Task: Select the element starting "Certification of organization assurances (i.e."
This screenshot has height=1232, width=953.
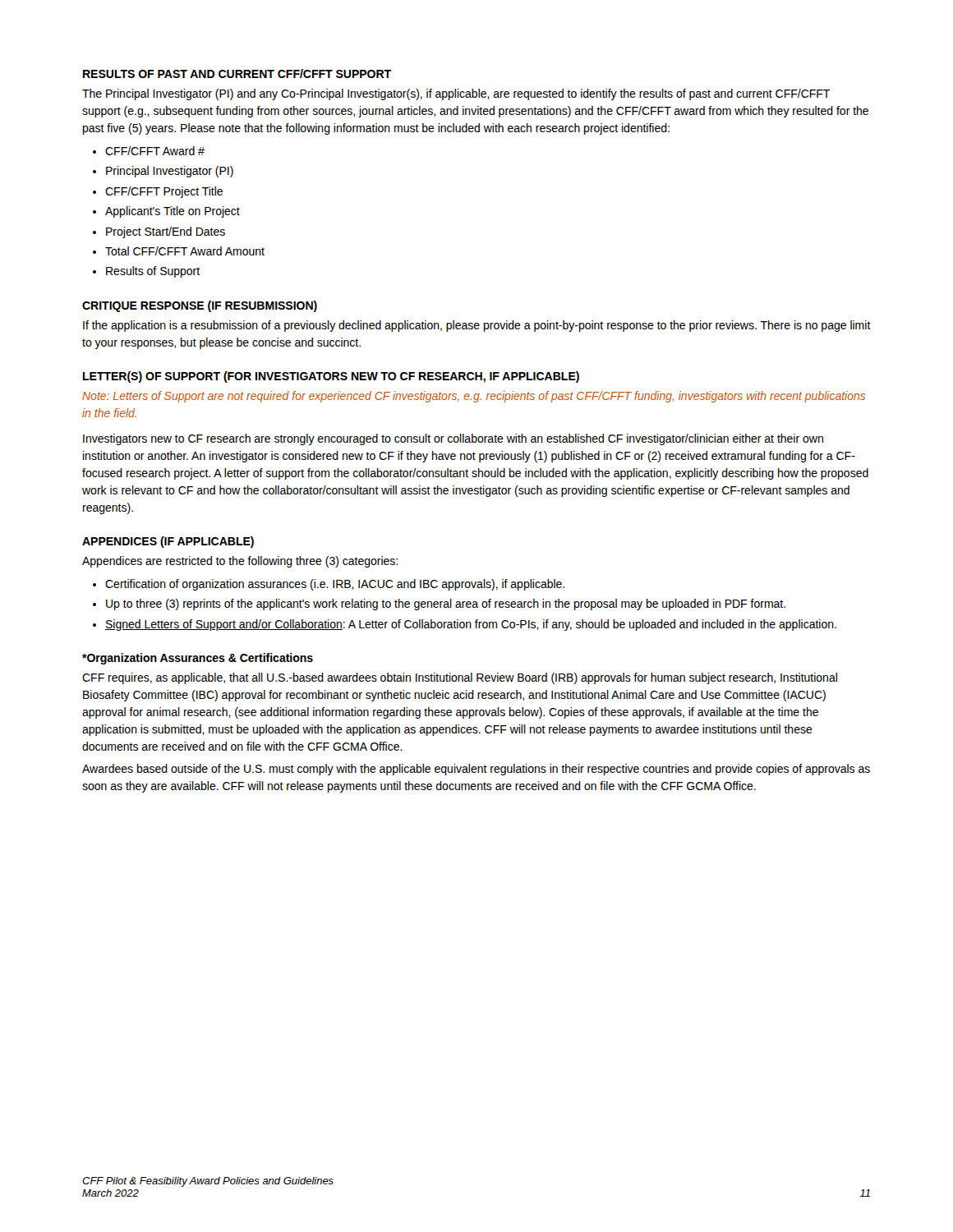Action: click(335, 584)
